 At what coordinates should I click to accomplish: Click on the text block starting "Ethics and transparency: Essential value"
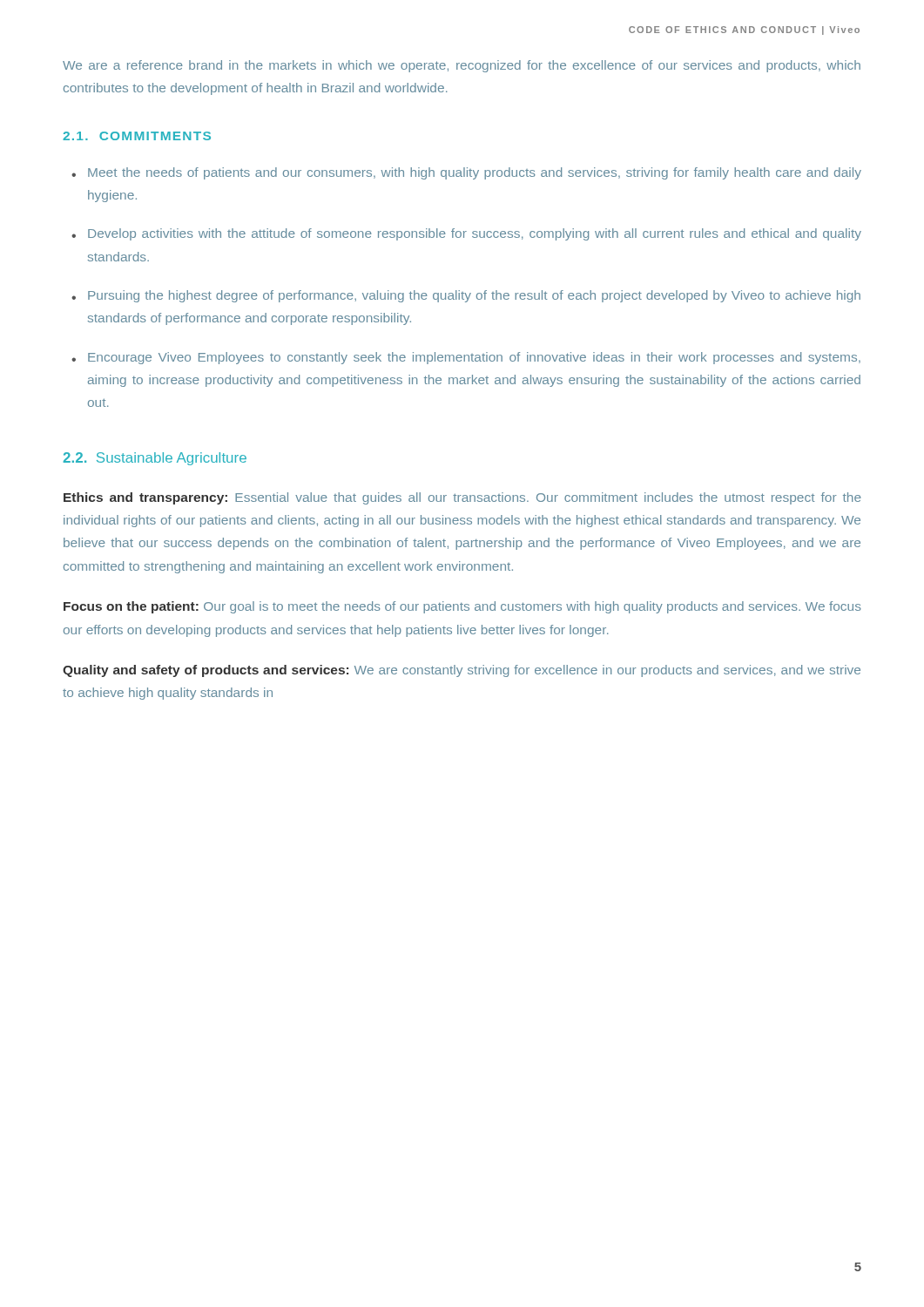point(462,531)
